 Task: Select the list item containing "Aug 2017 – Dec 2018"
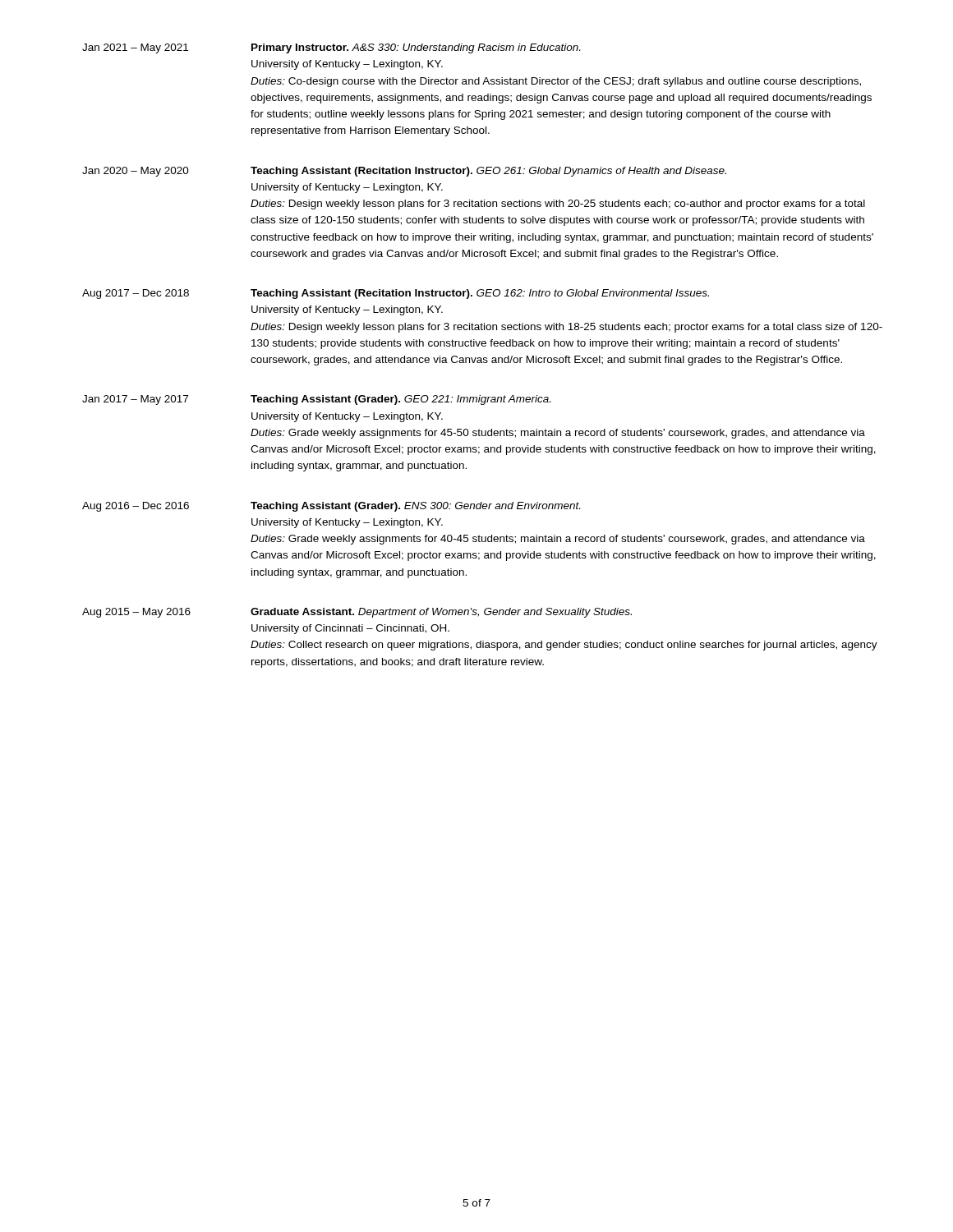tap(136, 293)
